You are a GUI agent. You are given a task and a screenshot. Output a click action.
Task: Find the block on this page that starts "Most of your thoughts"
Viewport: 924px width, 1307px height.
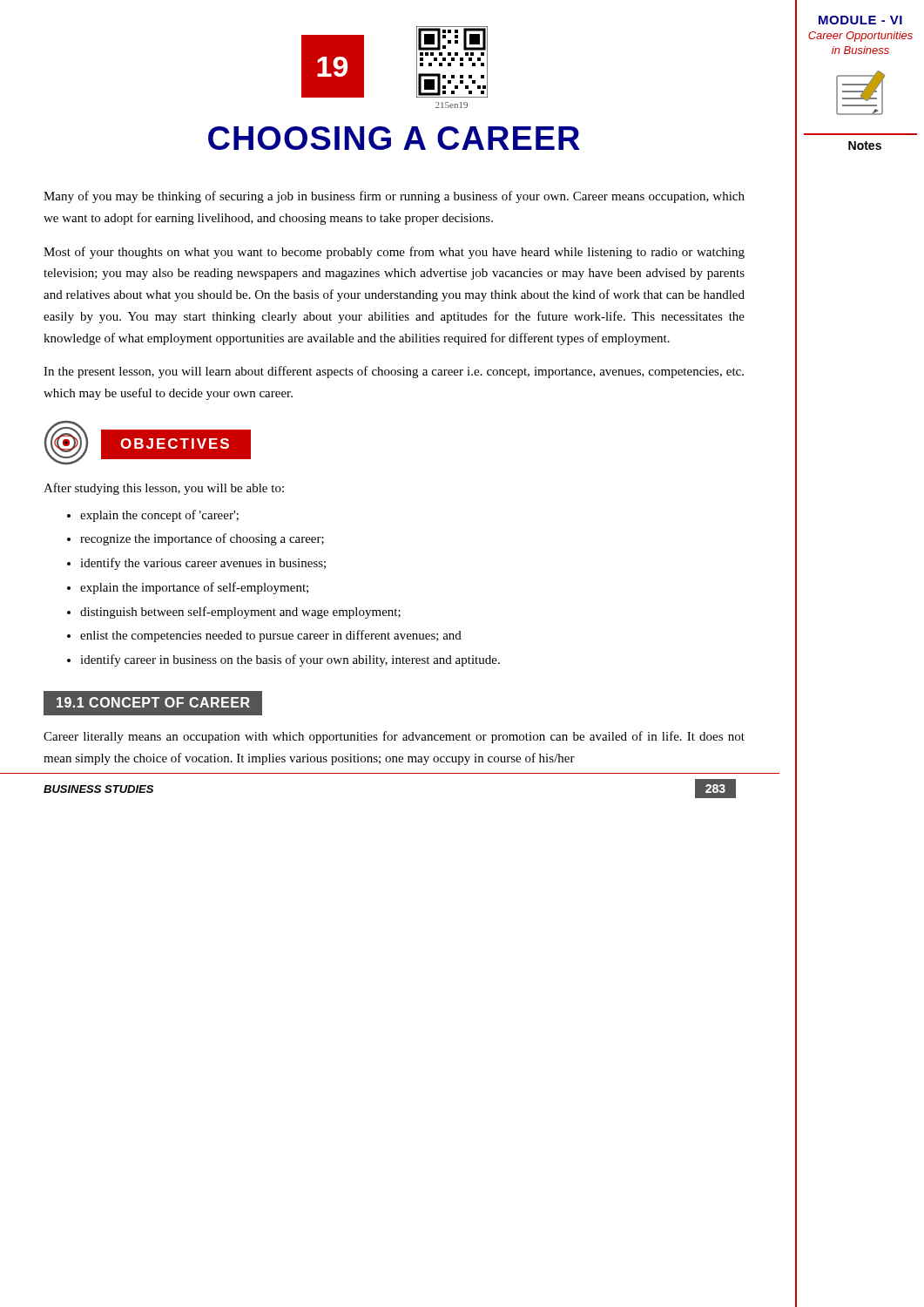pos(394,295)
